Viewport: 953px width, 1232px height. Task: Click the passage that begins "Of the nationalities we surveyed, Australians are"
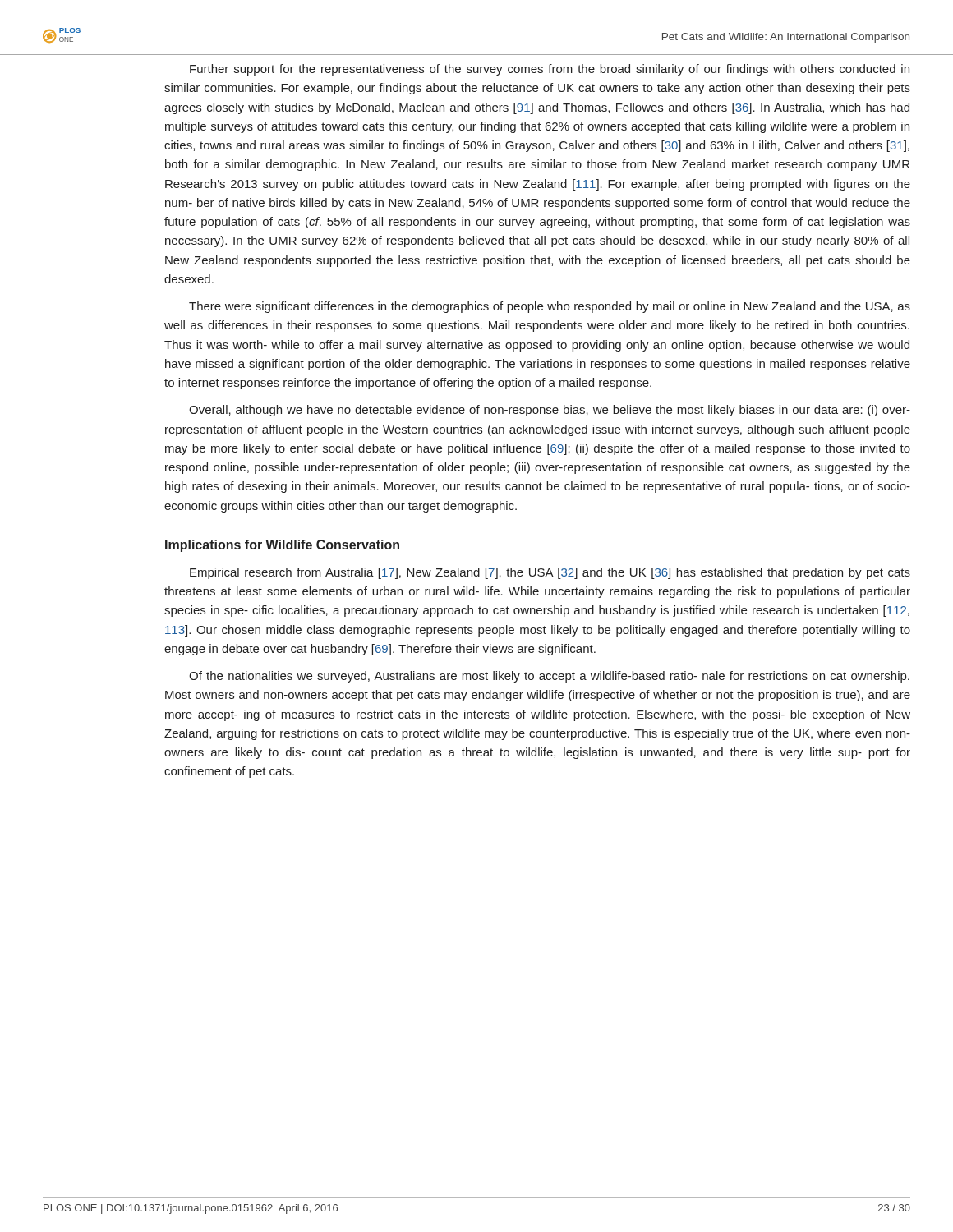(x=537, y=723)
